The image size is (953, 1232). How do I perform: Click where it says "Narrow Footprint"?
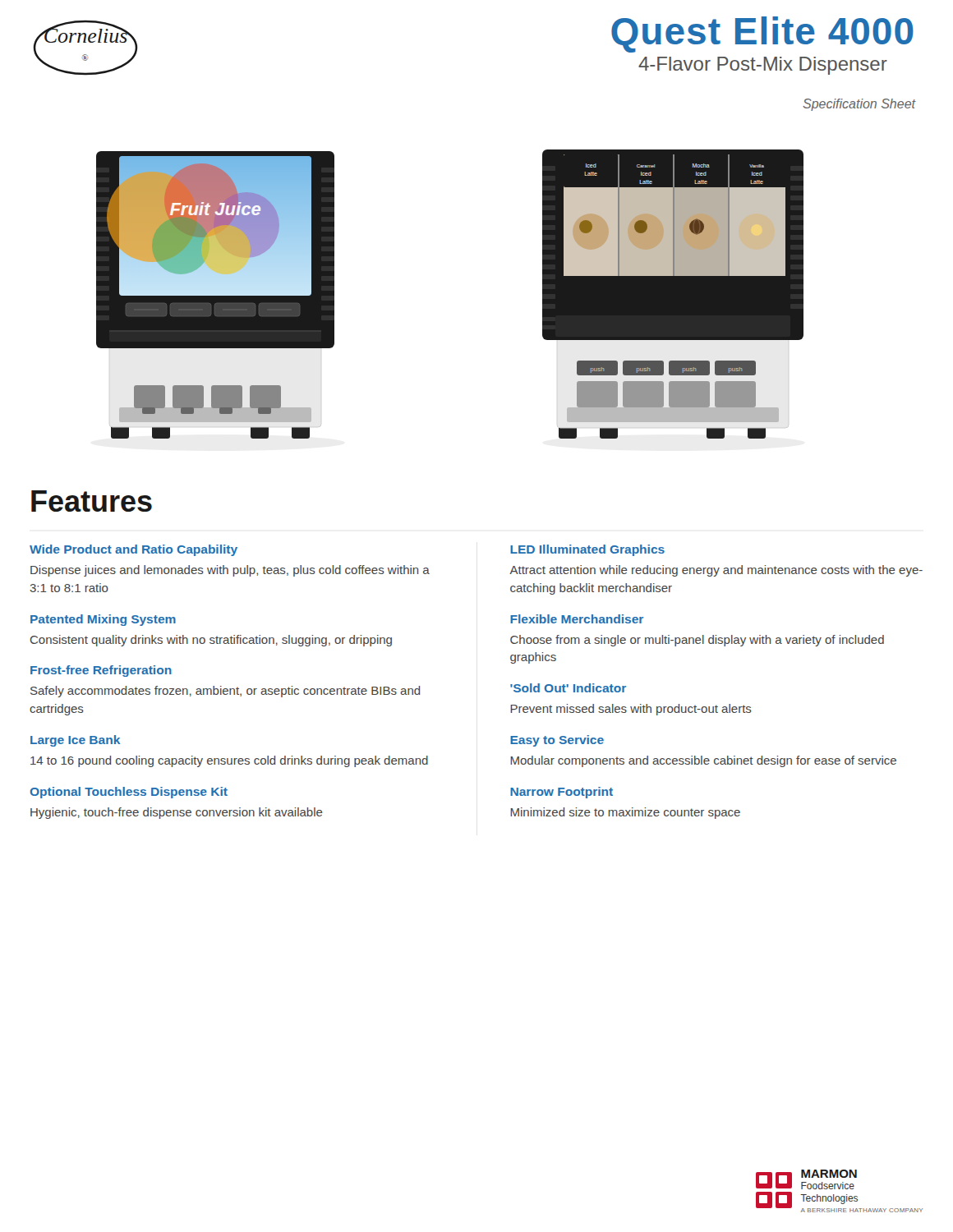[561, 791]
